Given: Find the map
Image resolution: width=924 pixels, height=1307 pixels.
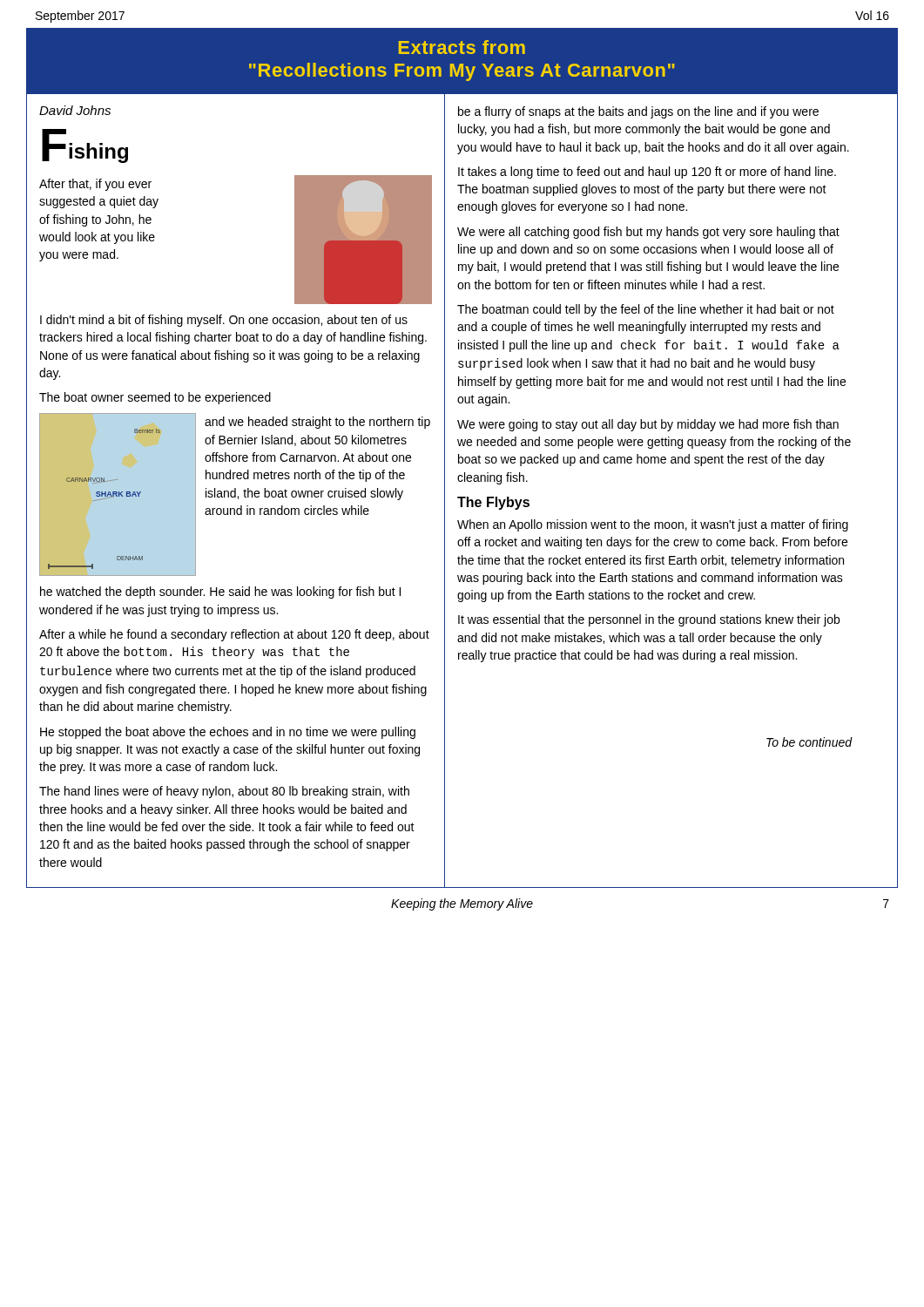Looking at the screenshot, I should coord(118,495).
